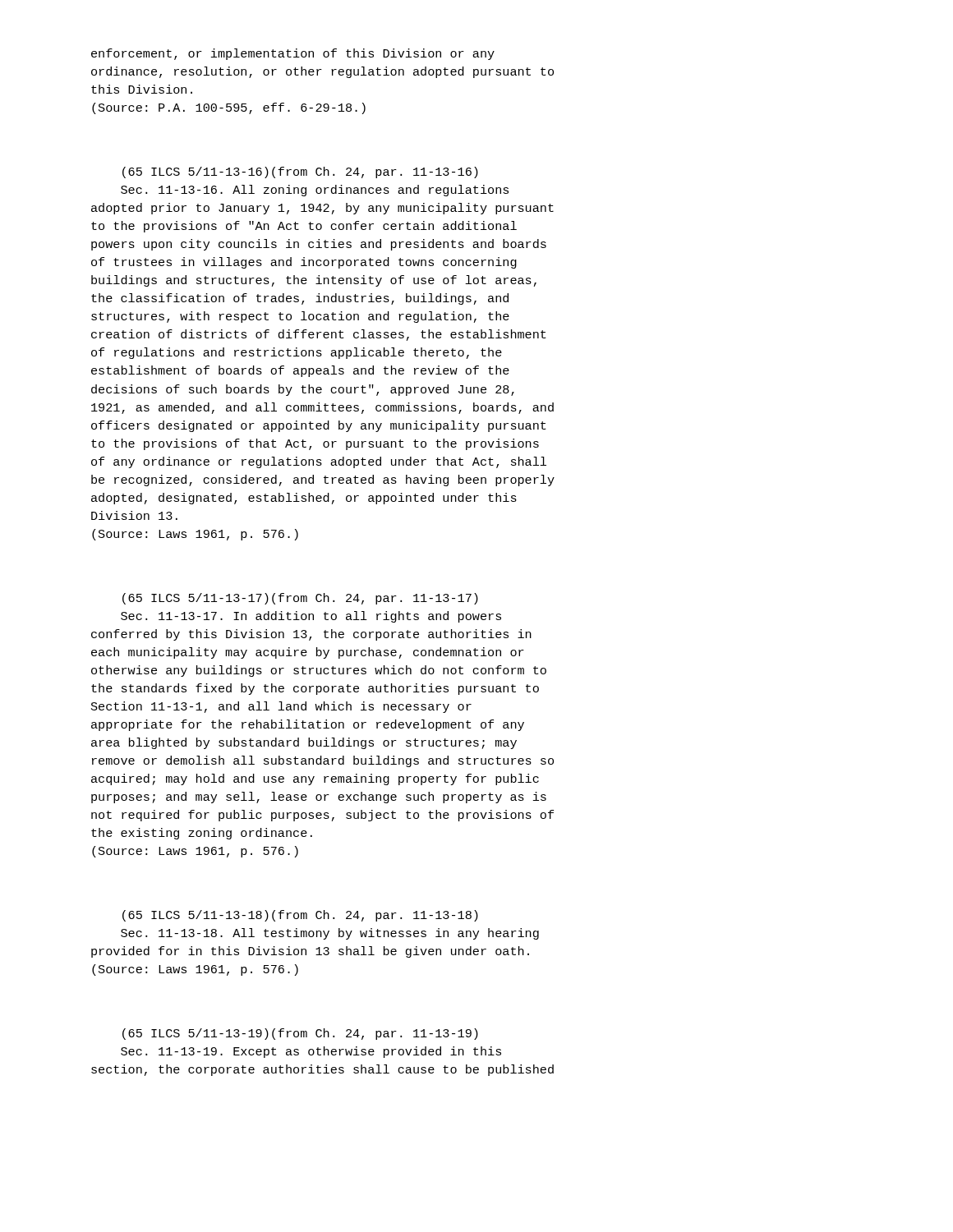Locate the region starting "(65 ILCS 5/11-13-18)(from Ch. 24, par."
The image size is (953, 1232).
point(315,943)
